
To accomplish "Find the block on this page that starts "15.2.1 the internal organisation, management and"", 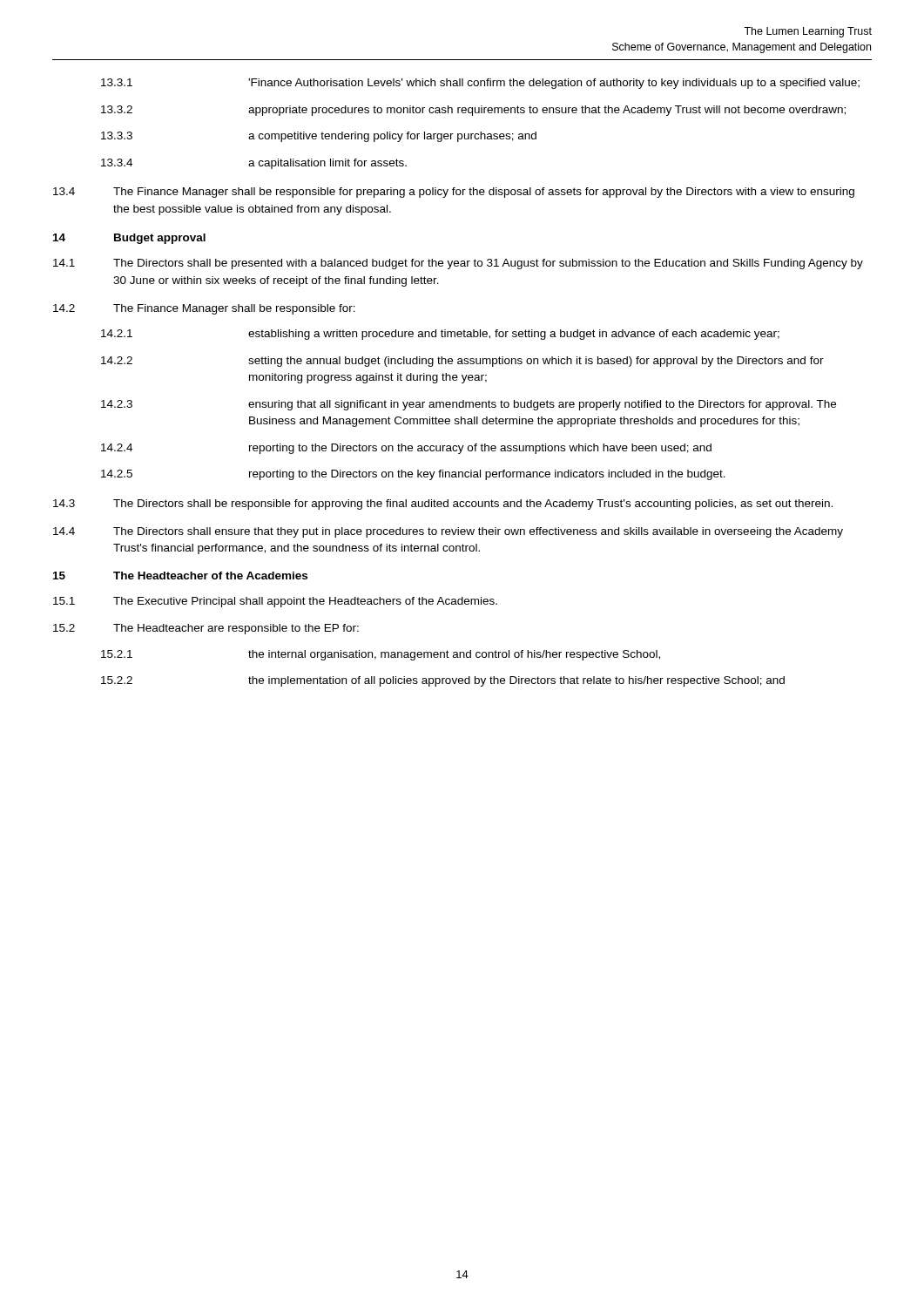I will click(x=462, y=654).
